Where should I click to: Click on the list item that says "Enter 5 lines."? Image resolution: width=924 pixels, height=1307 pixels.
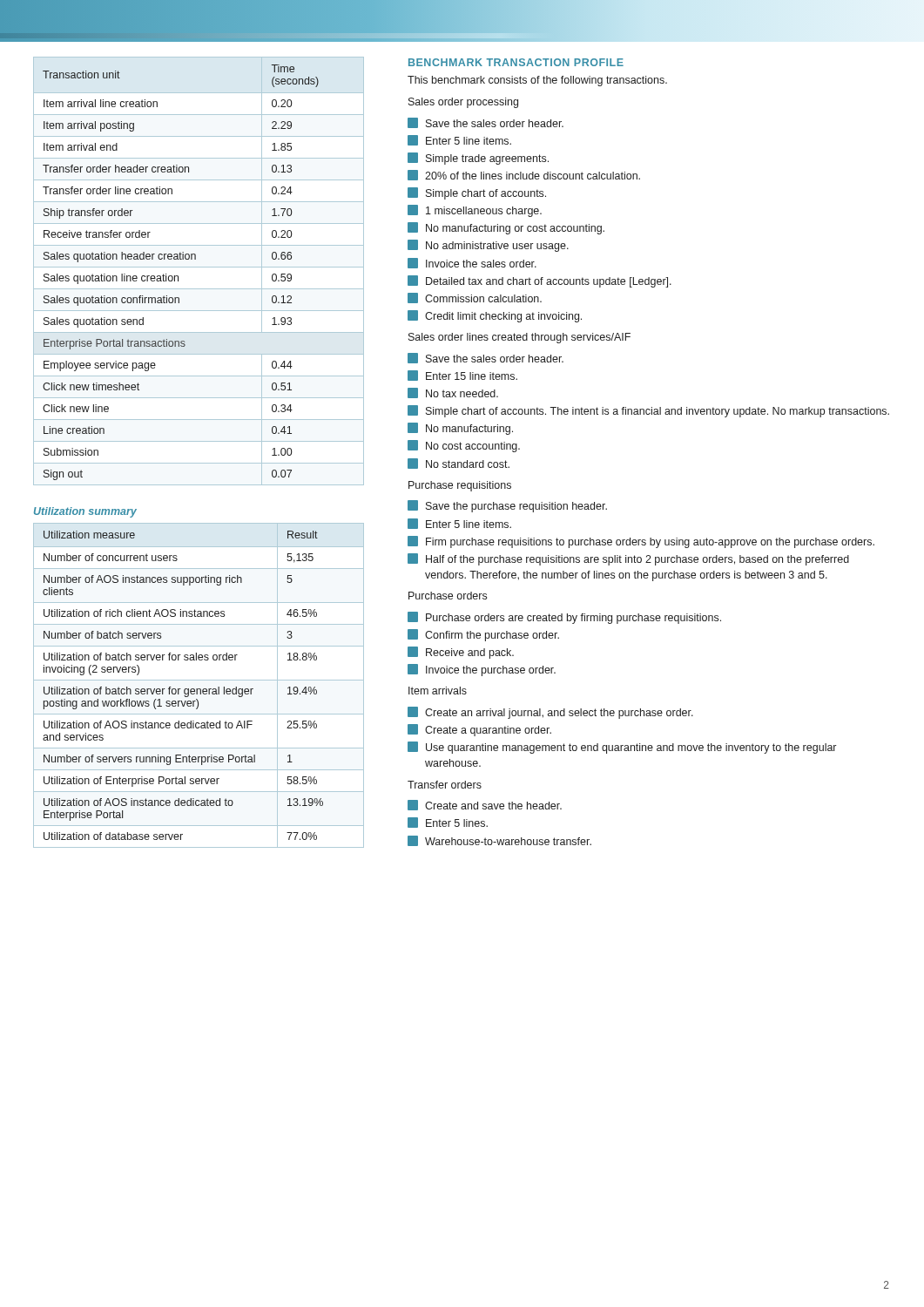click(448, 823)
